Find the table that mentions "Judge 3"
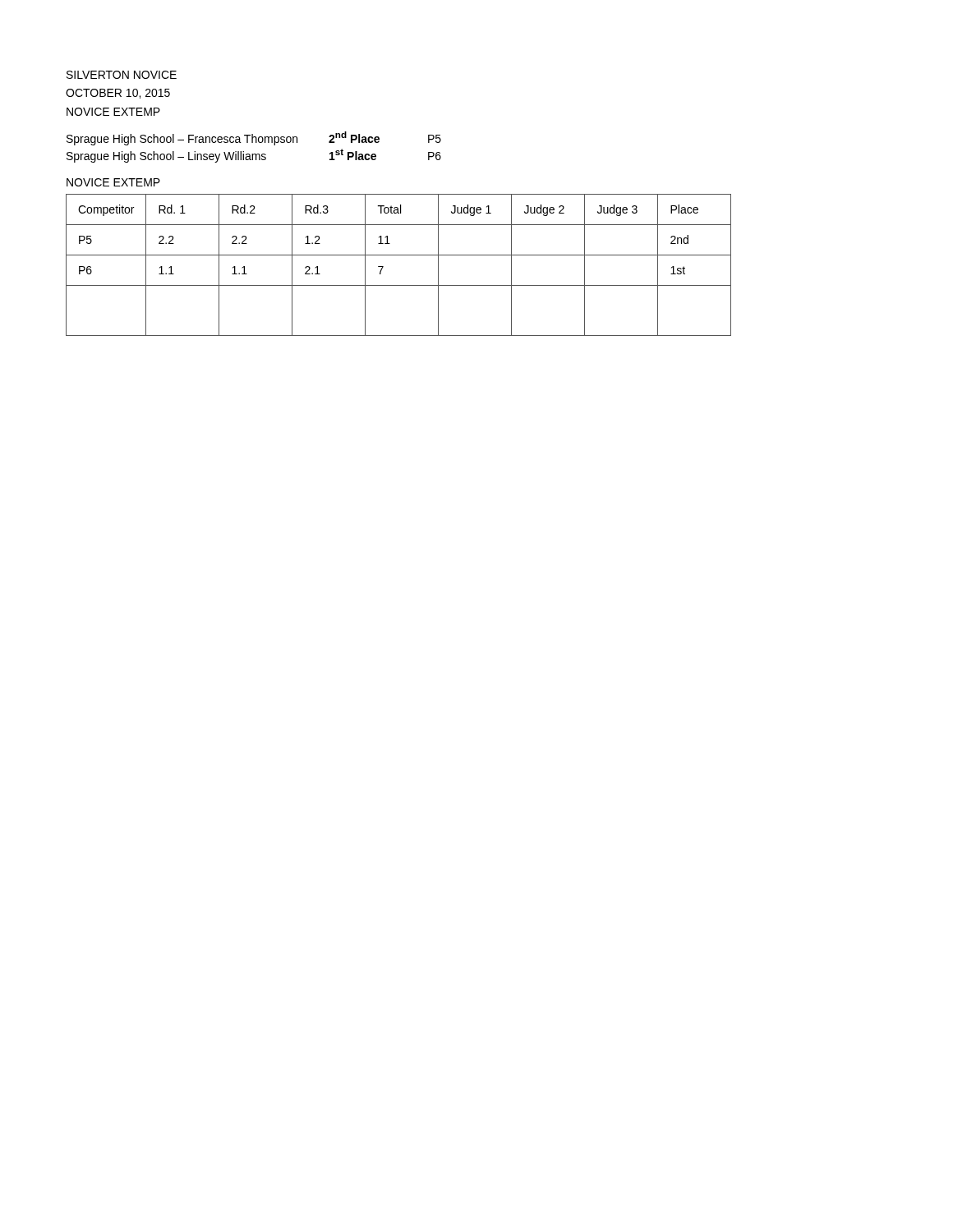953x1232 pixels. [435, 265]
